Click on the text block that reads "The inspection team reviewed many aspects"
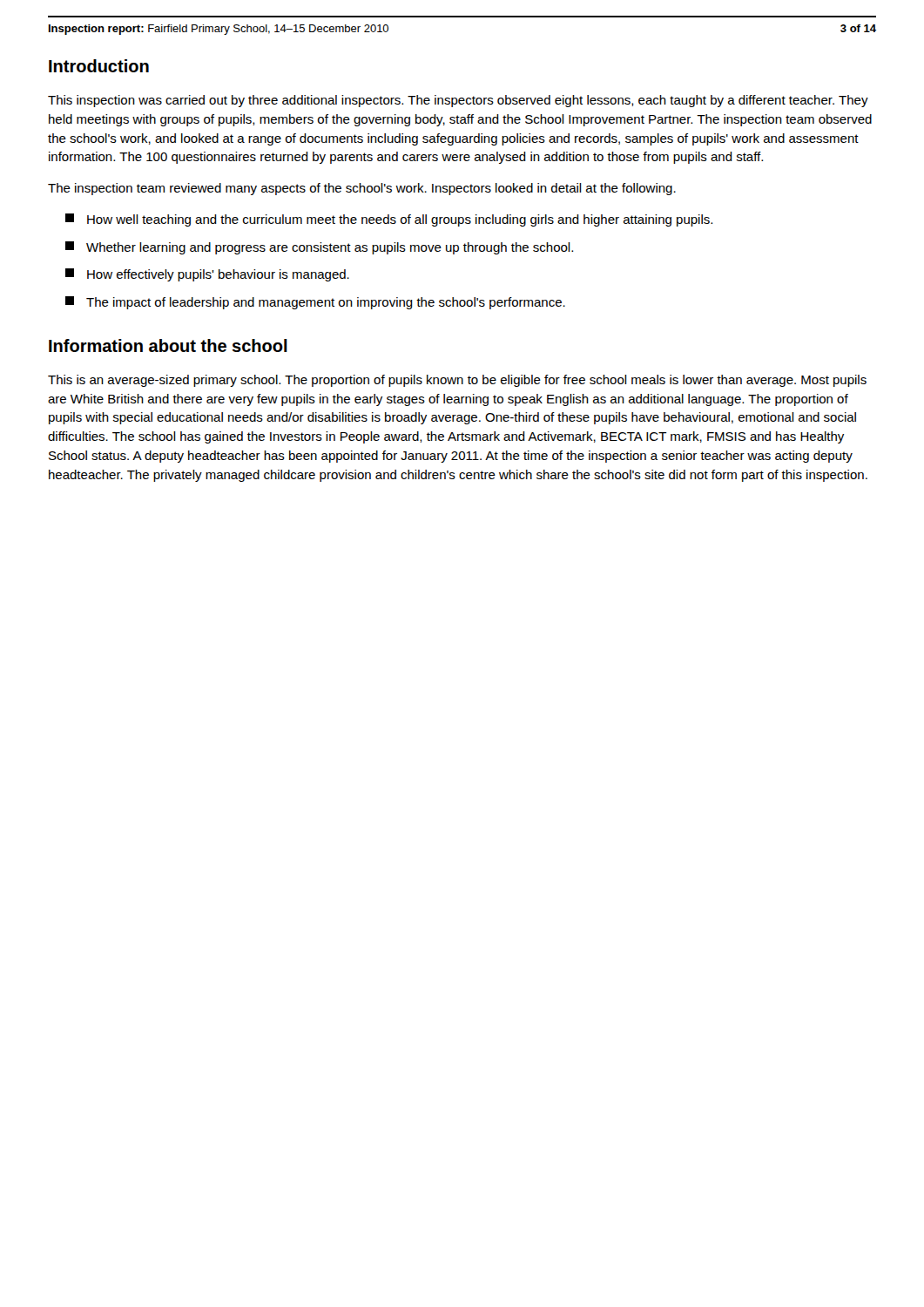 [x=462, y=188]
